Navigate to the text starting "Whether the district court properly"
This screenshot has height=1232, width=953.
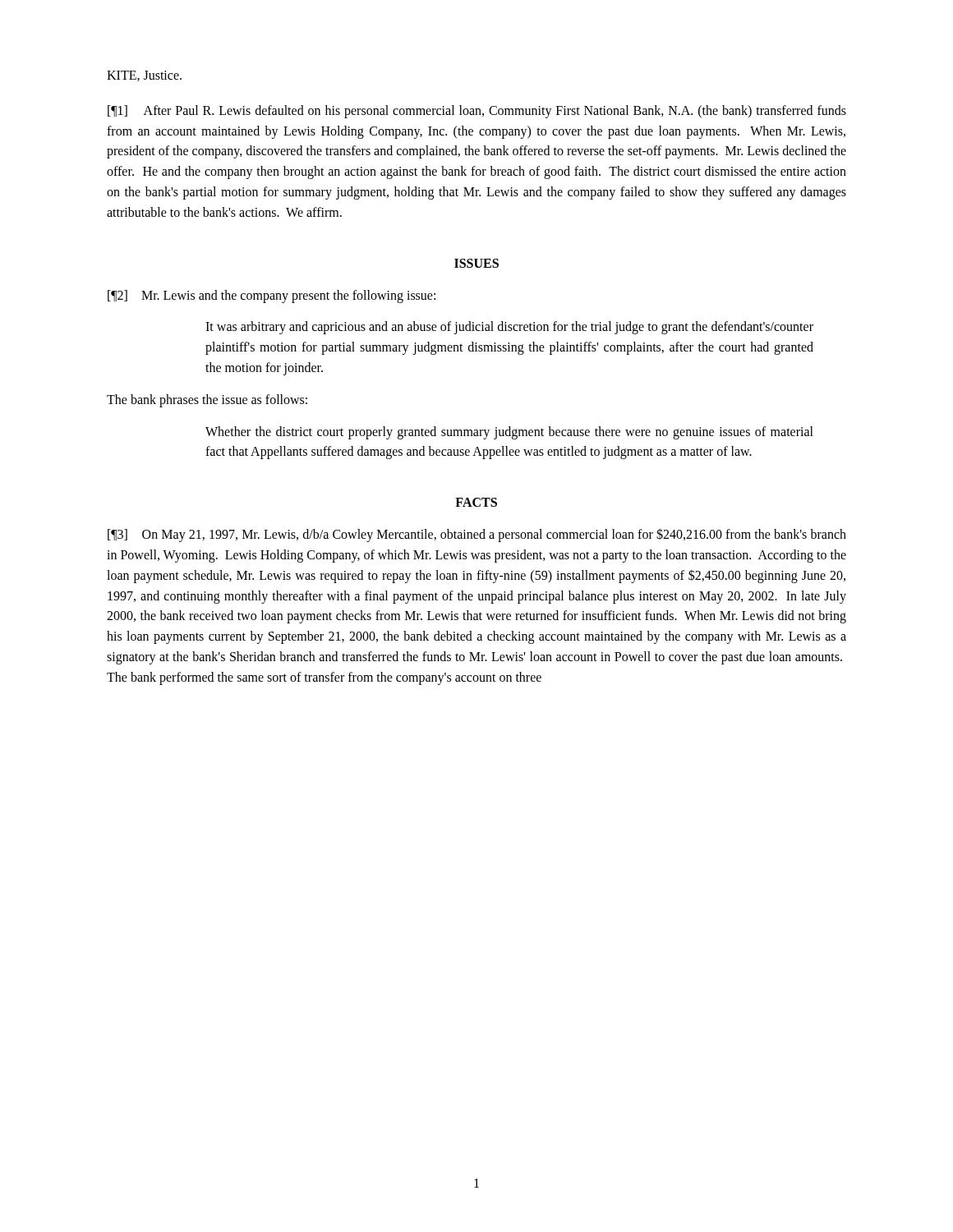pyautogui.click(x=509, y=441)
